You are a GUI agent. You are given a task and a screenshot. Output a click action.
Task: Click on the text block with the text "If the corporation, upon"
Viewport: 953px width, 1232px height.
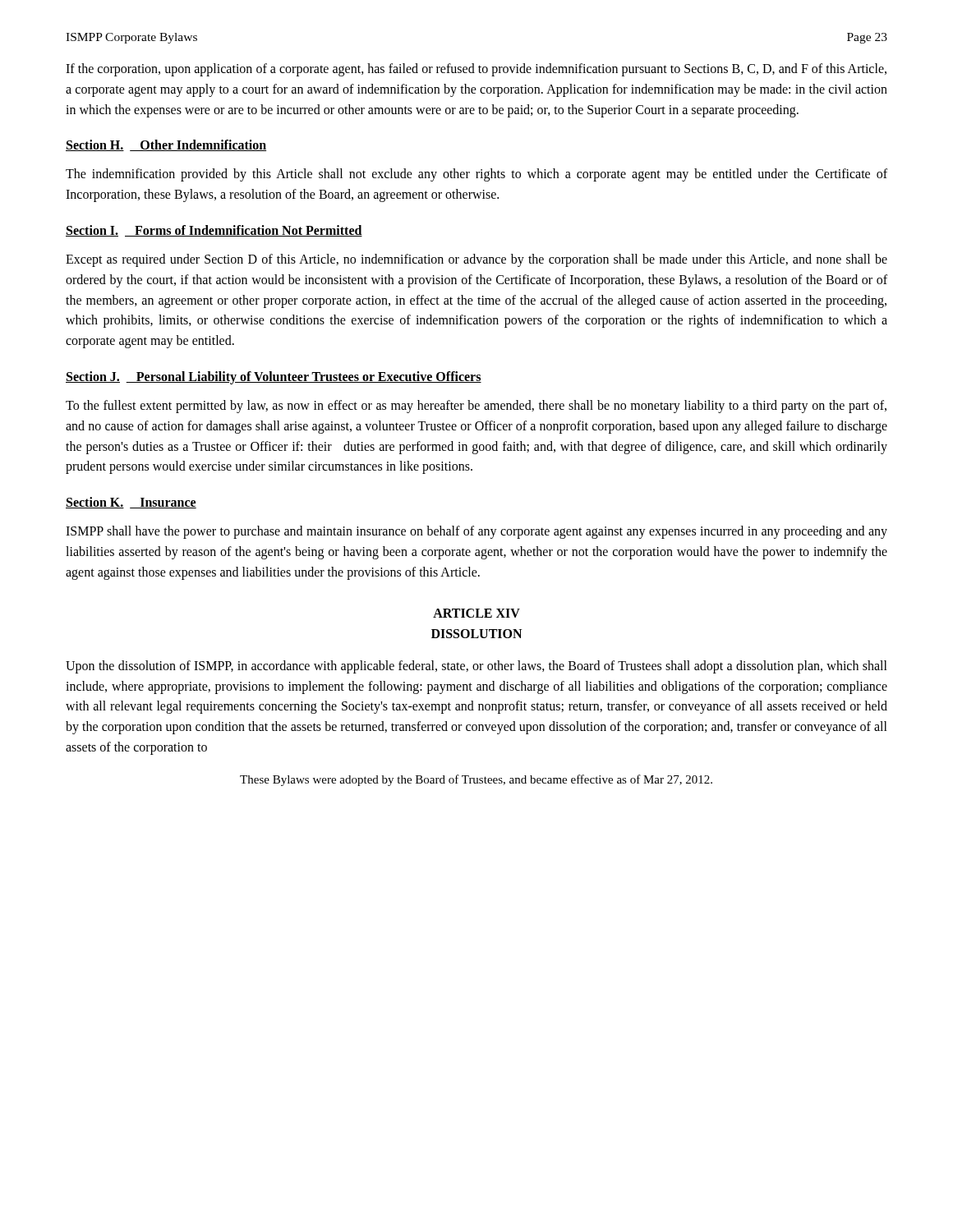(476, 89)
